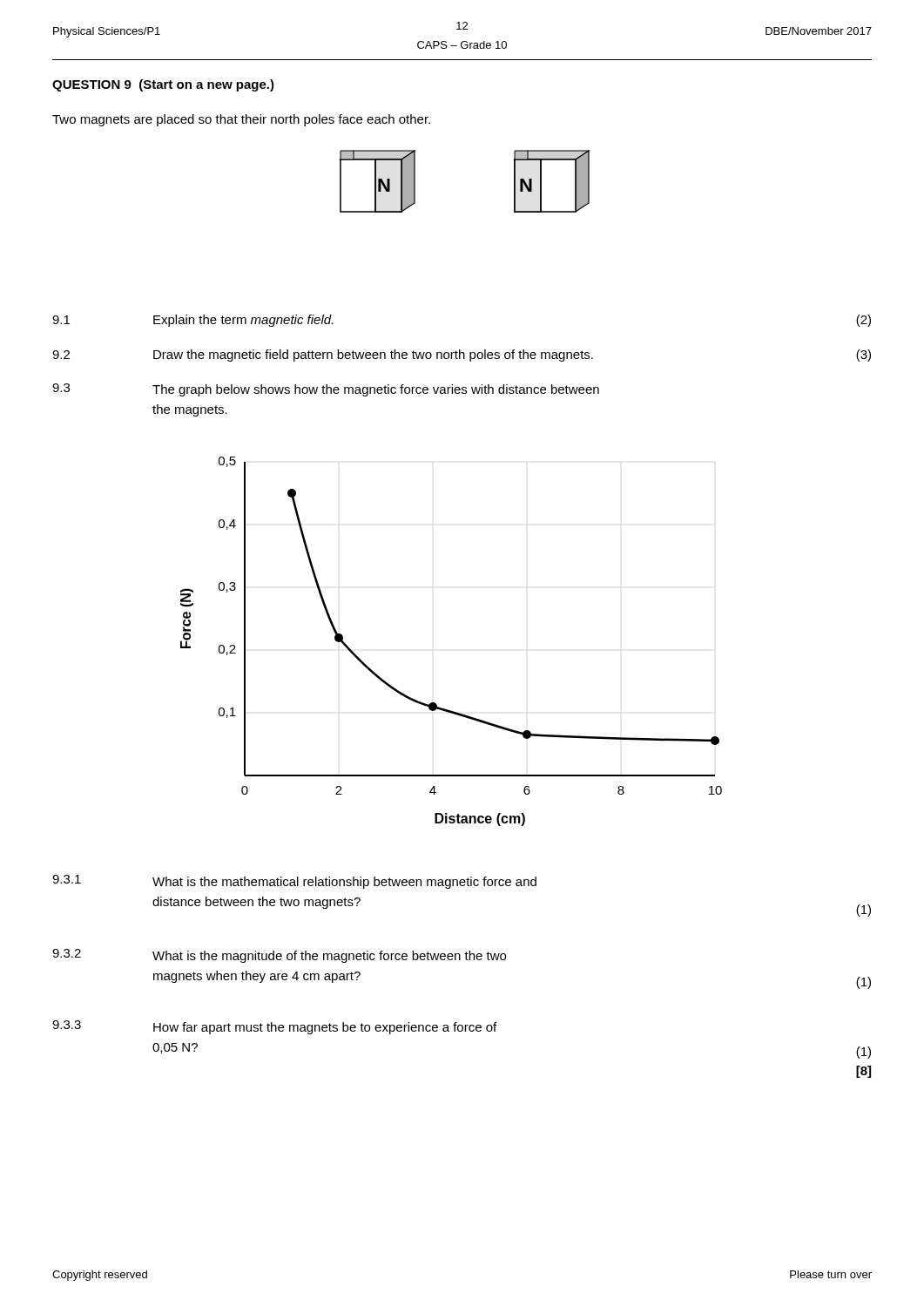924x1307 pixels.
Task: Point to "Explain the term magnetic field."
Action: [244, 319]
